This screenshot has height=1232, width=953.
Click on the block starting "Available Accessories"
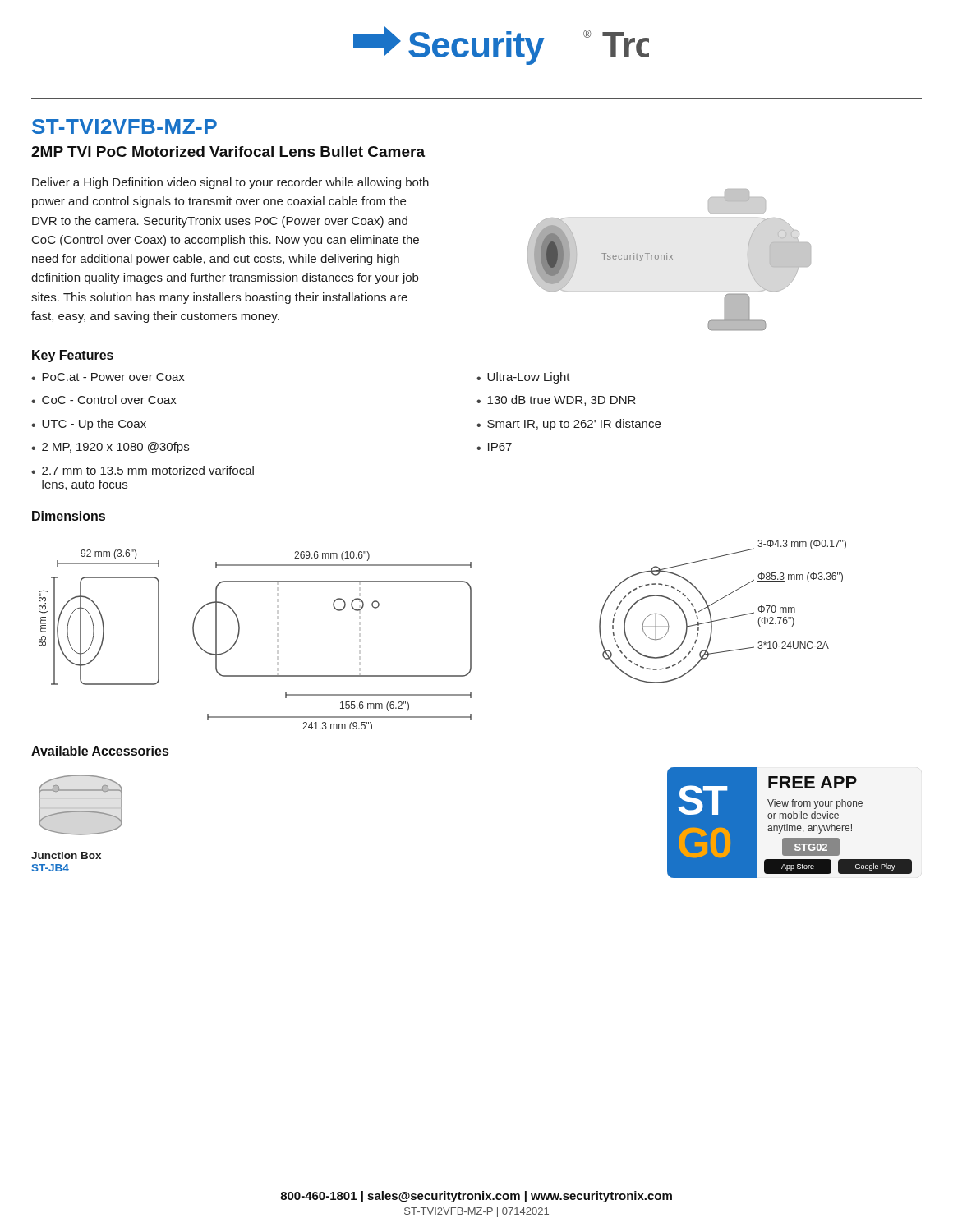[100, 751]
